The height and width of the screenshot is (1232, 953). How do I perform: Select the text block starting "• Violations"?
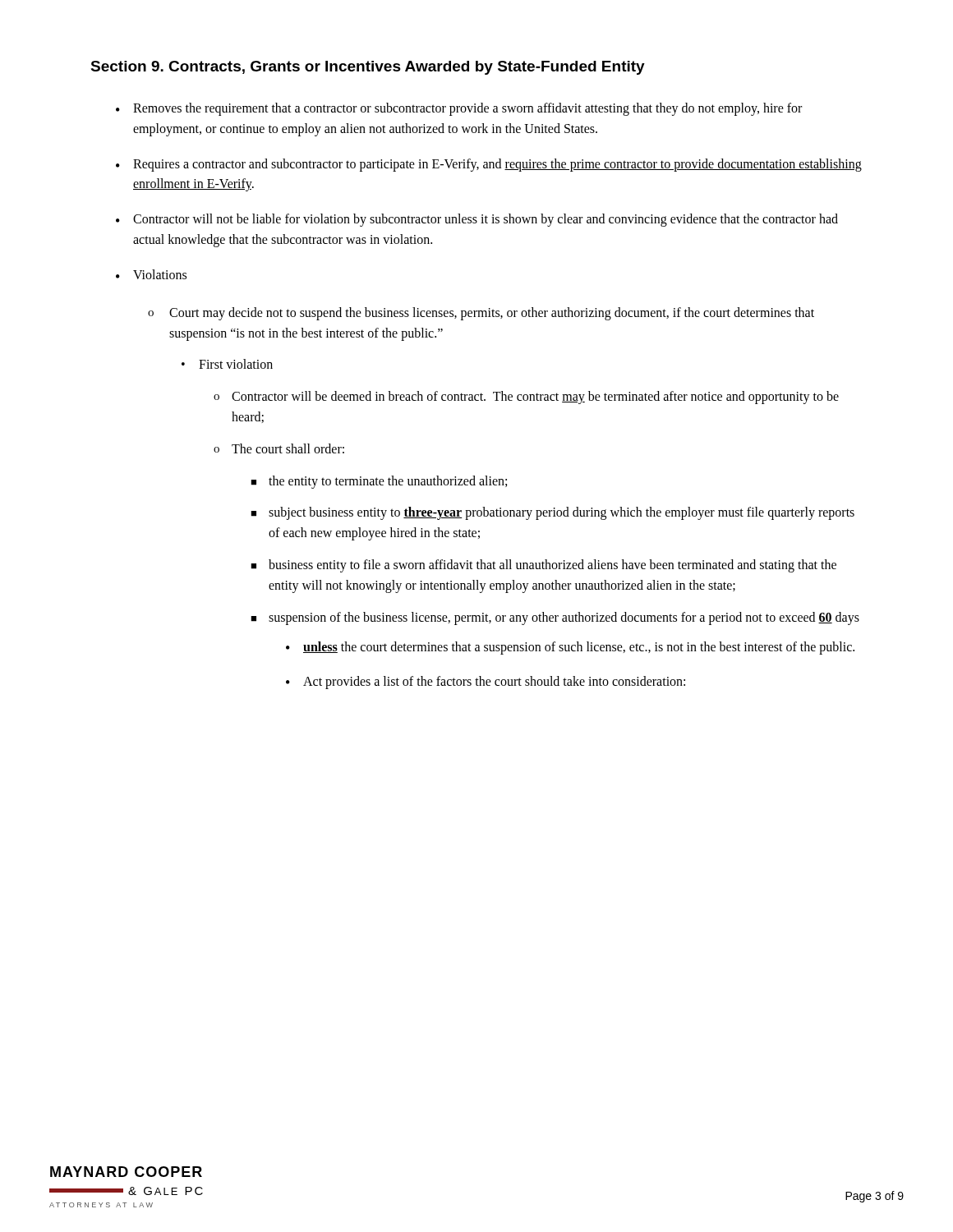pyautogui.click(x=151, y=277)
